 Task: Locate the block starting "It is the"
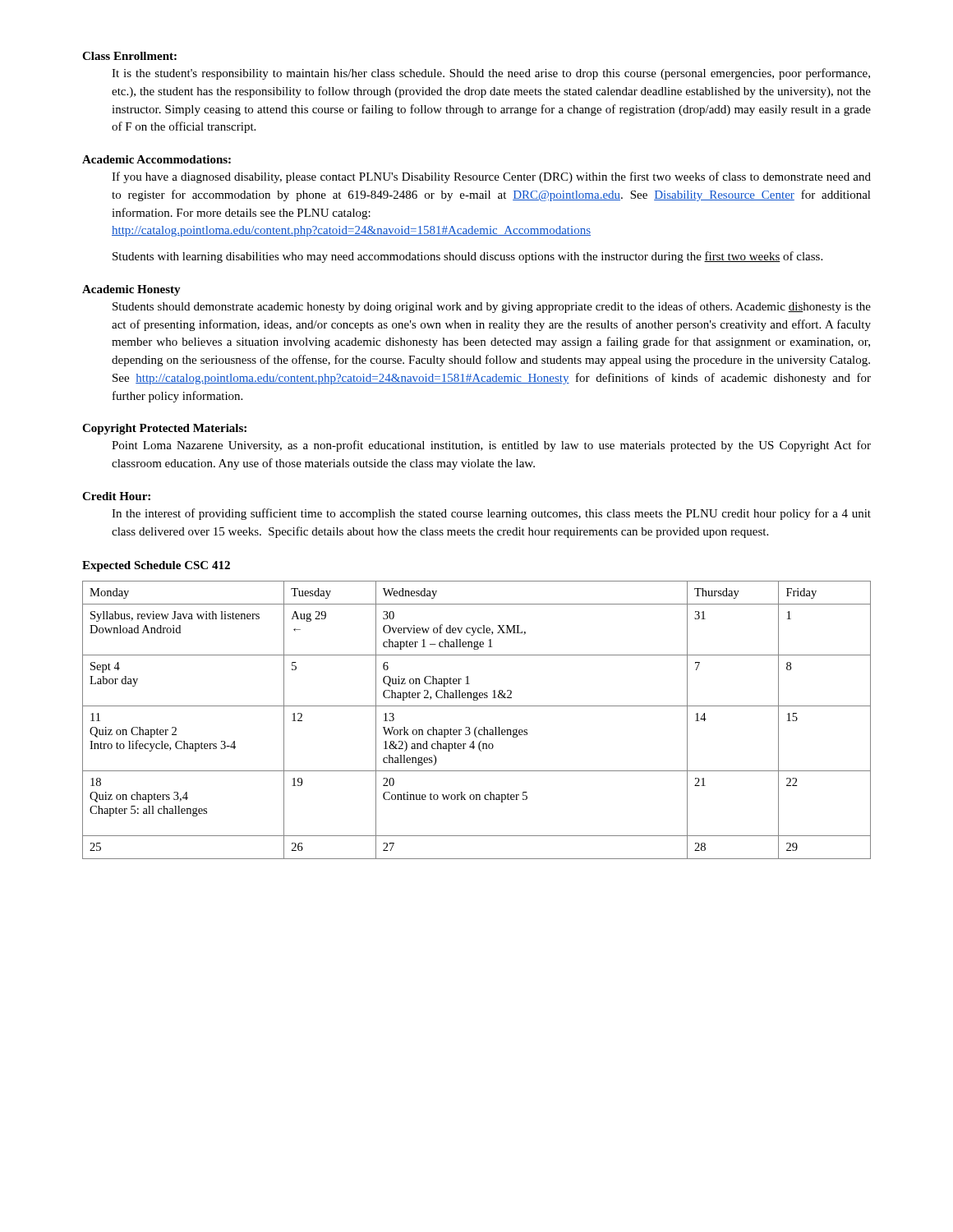(x=491, y=100)
